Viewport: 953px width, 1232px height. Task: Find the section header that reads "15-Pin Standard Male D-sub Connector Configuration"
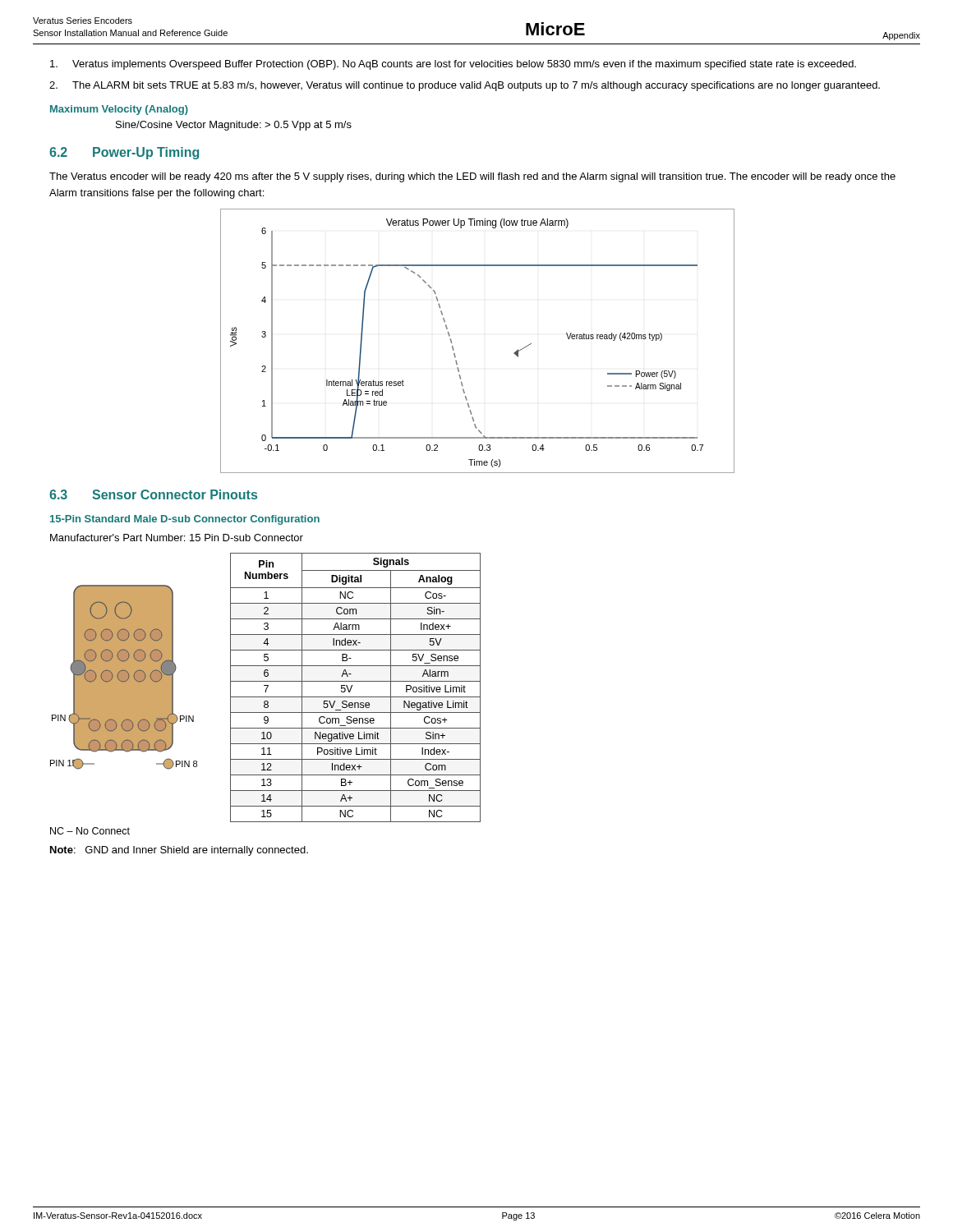(185, 519)
